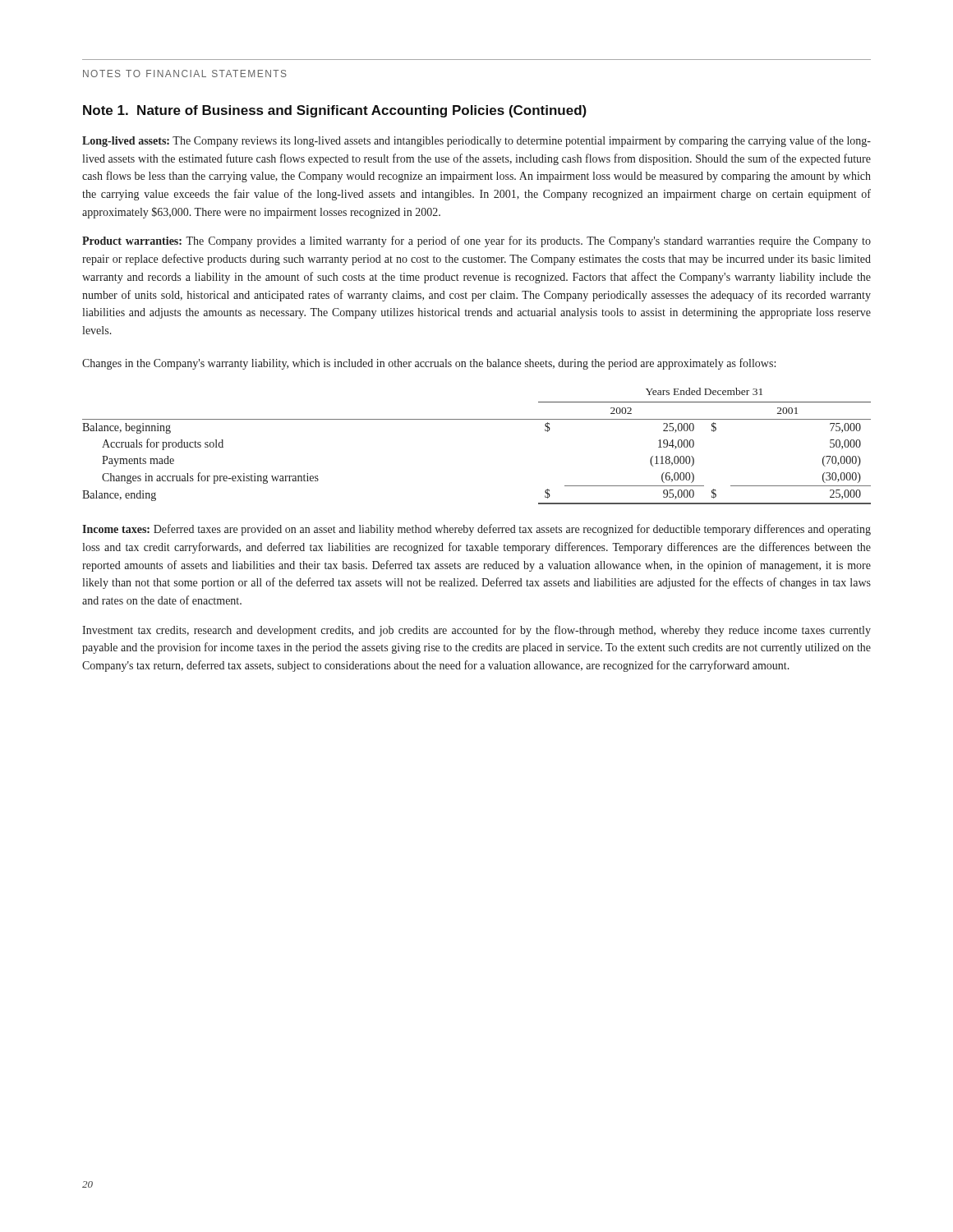The width and height of the screenshot is (953, 1232).
Task: Locate the passage starting "Note 1. Nature of Business"
Action: (334, 110)
